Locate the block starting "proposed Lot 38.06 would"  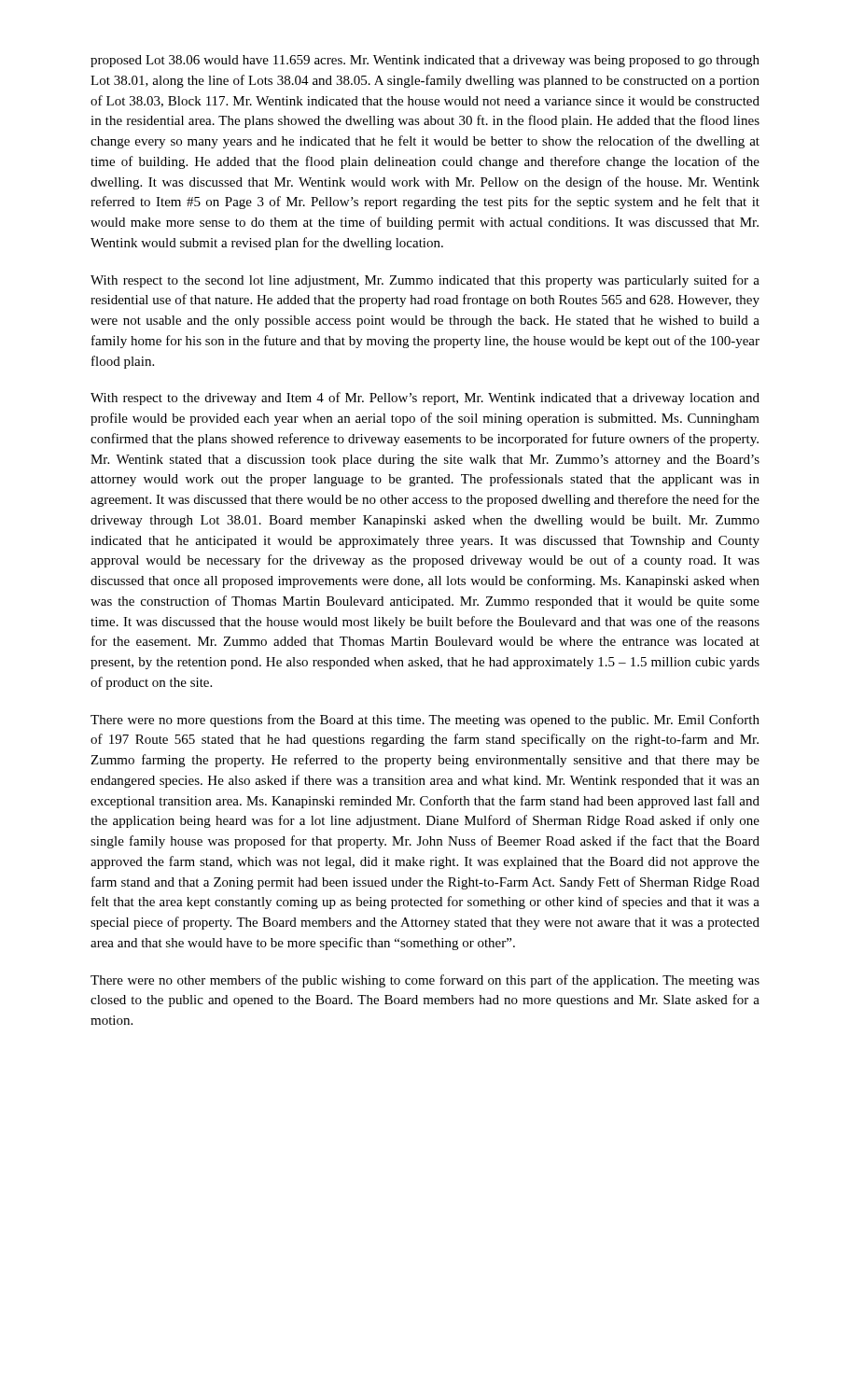pos(425,151)
